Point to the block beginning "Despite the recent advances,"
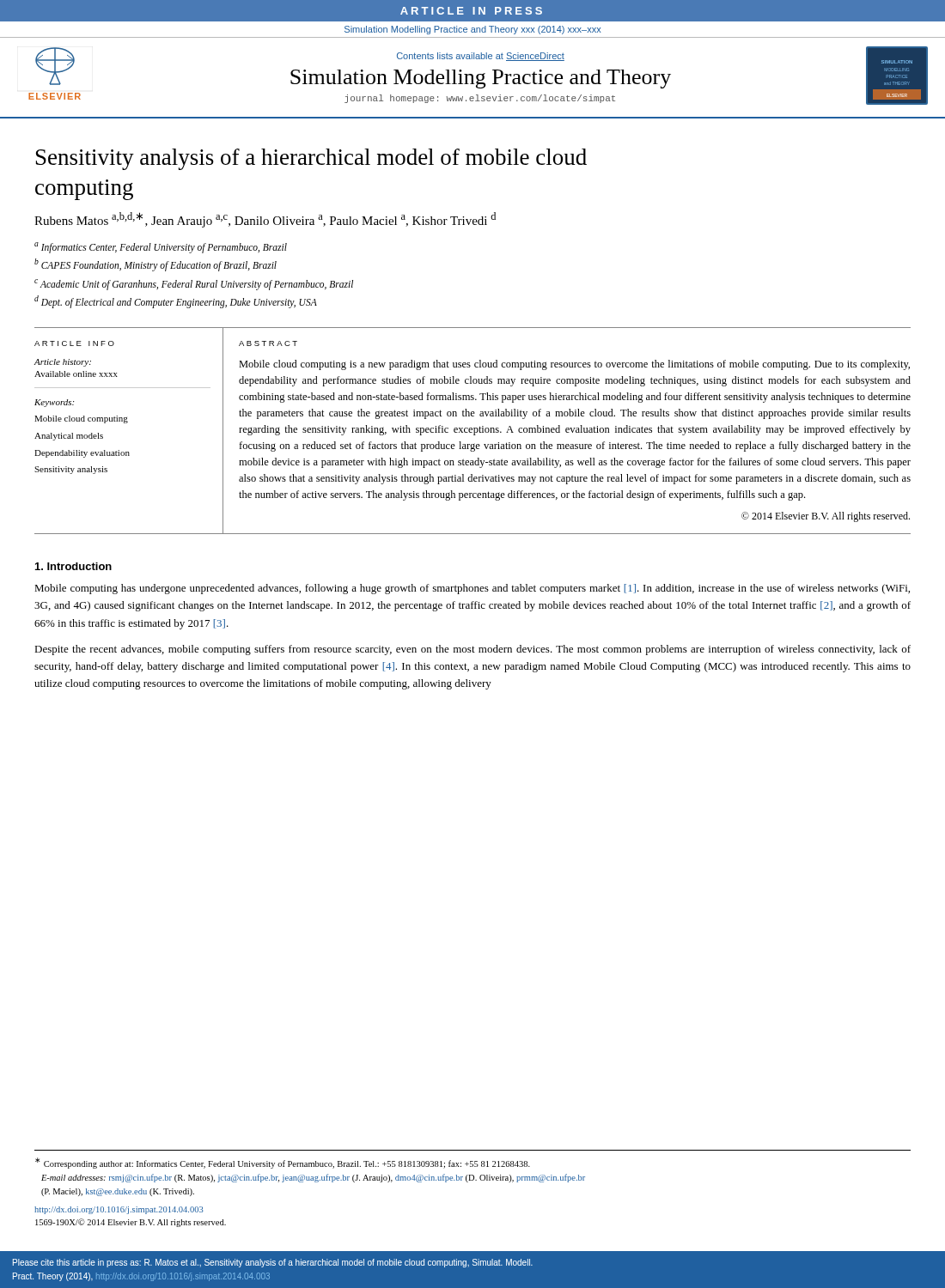Viewport: 945px width, 1288px height. 472,666
